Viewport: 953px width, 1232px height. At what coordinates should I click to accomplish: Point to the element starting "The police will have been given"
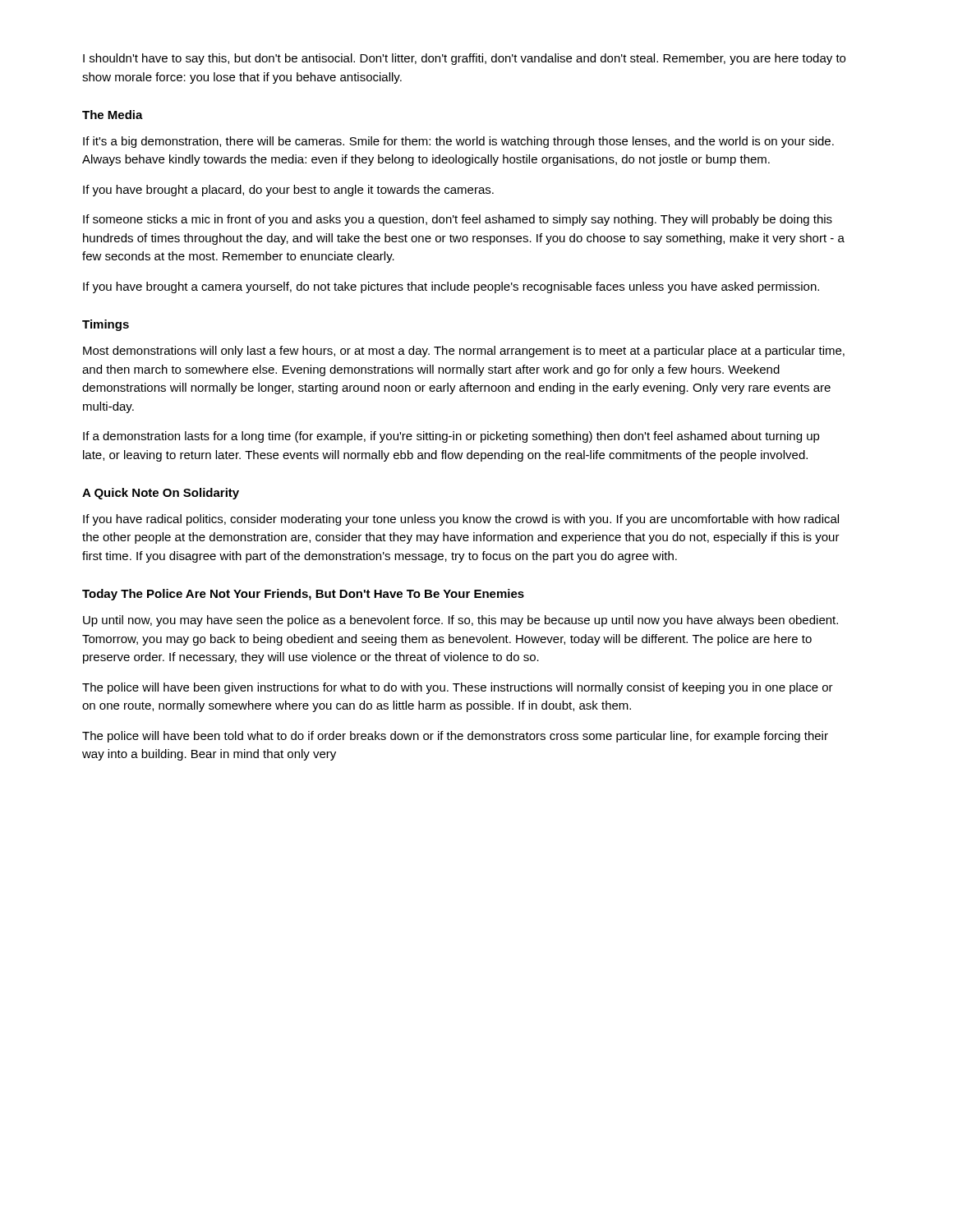(x=457, y=696)
